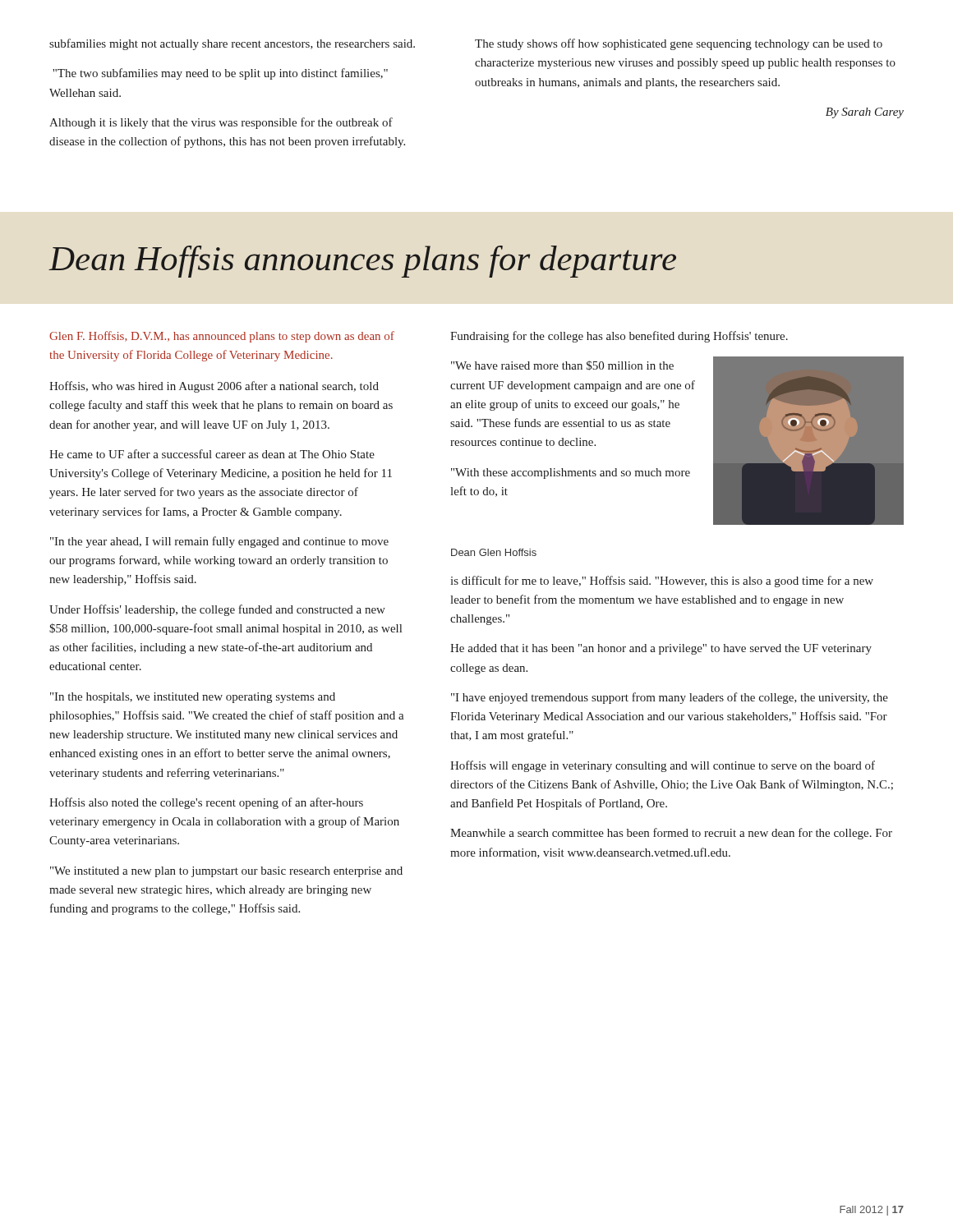Click the photo
The image size is (953, 1232).
pos(808,444)
